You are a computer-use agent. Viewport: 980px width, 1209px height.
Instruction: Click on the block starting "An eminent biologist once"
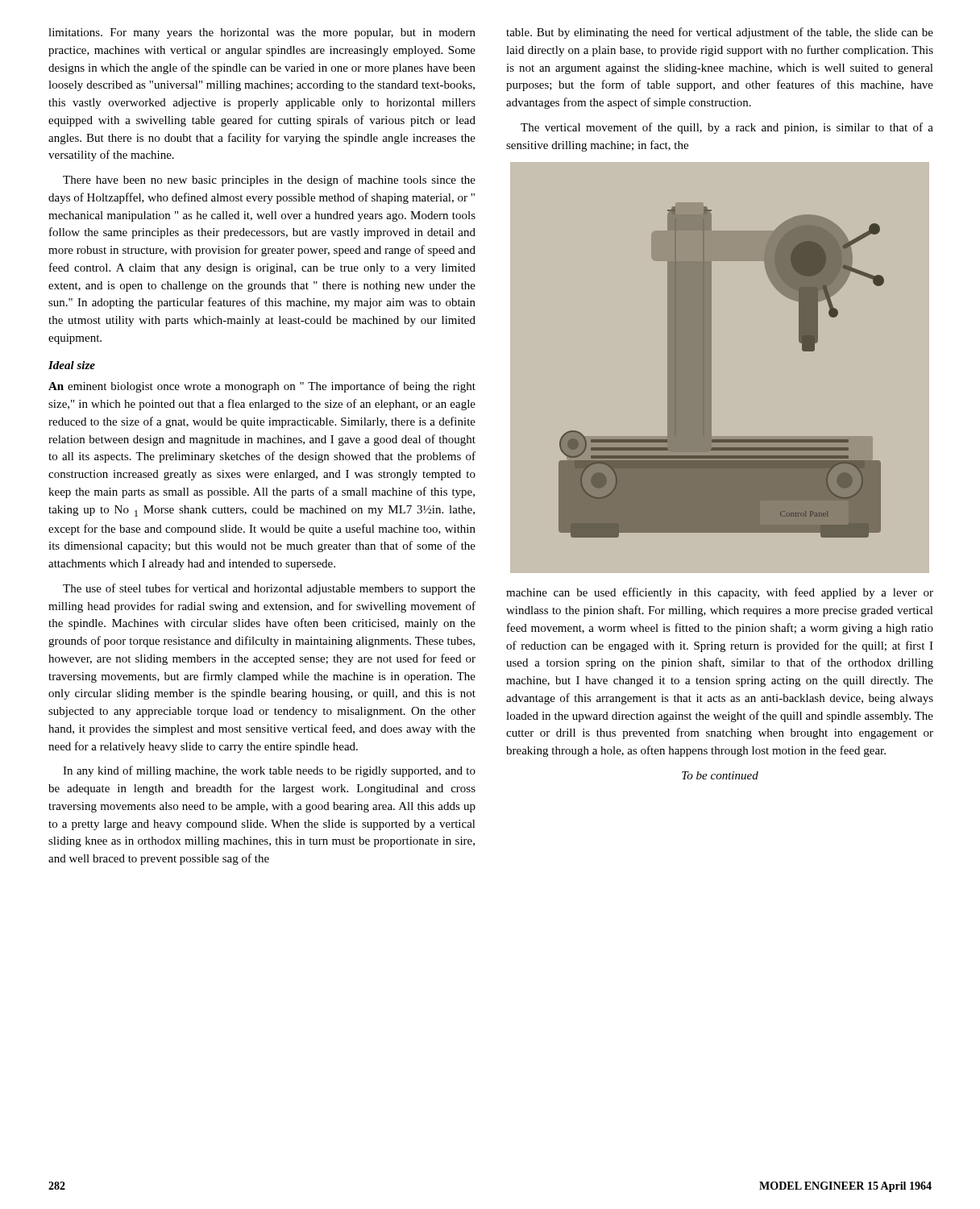pos(262,476)
